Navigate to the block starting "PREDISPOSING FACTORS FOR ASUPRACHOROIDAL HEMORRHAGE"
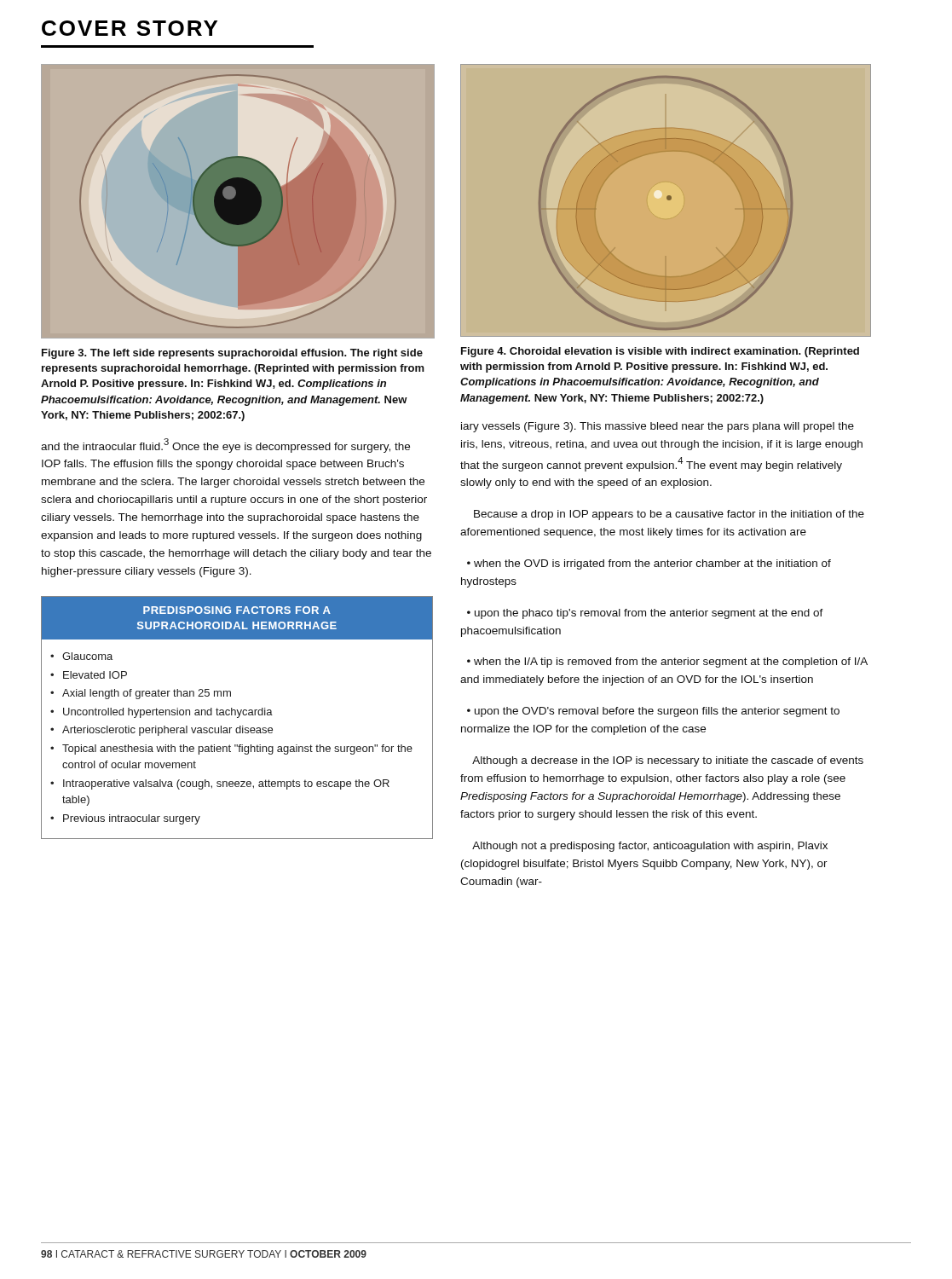The height and width of the screenshot is (1279, 952). (237, 618)
